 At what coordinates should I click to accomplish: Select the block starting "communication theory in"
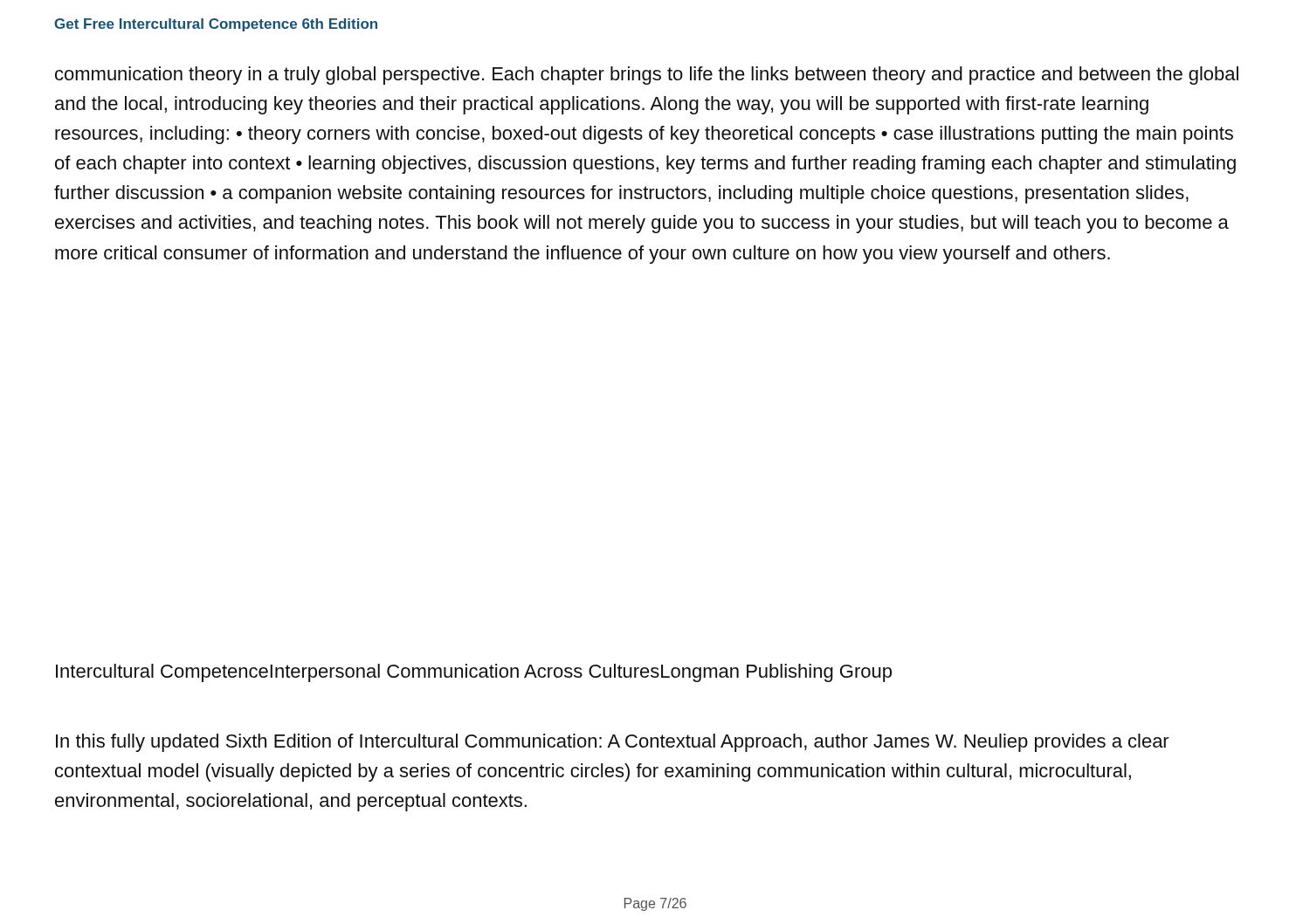pos(647,163)
